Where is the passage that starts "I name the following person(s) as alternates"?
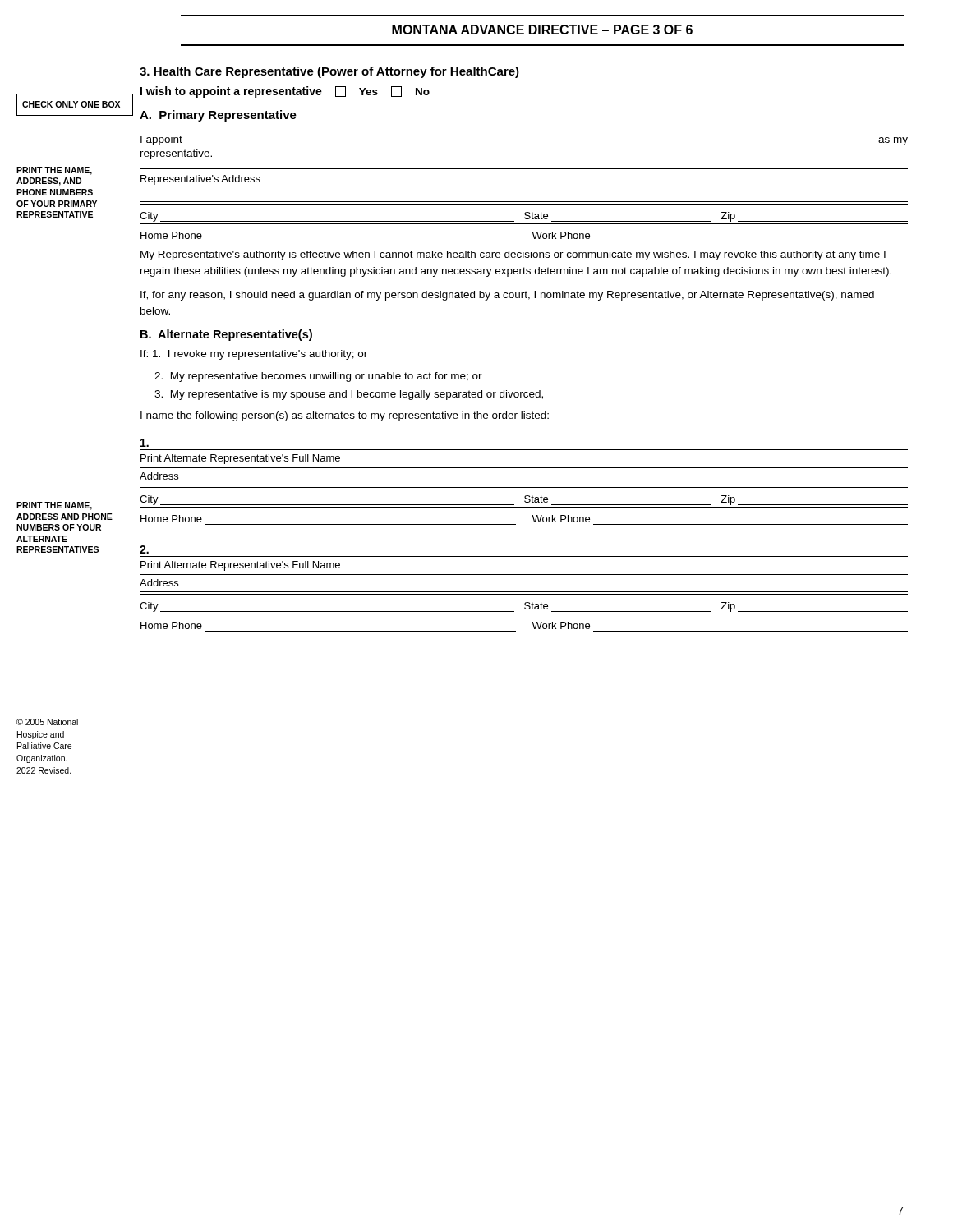Screen dimensions: 1232x953 tap(345, 416)
